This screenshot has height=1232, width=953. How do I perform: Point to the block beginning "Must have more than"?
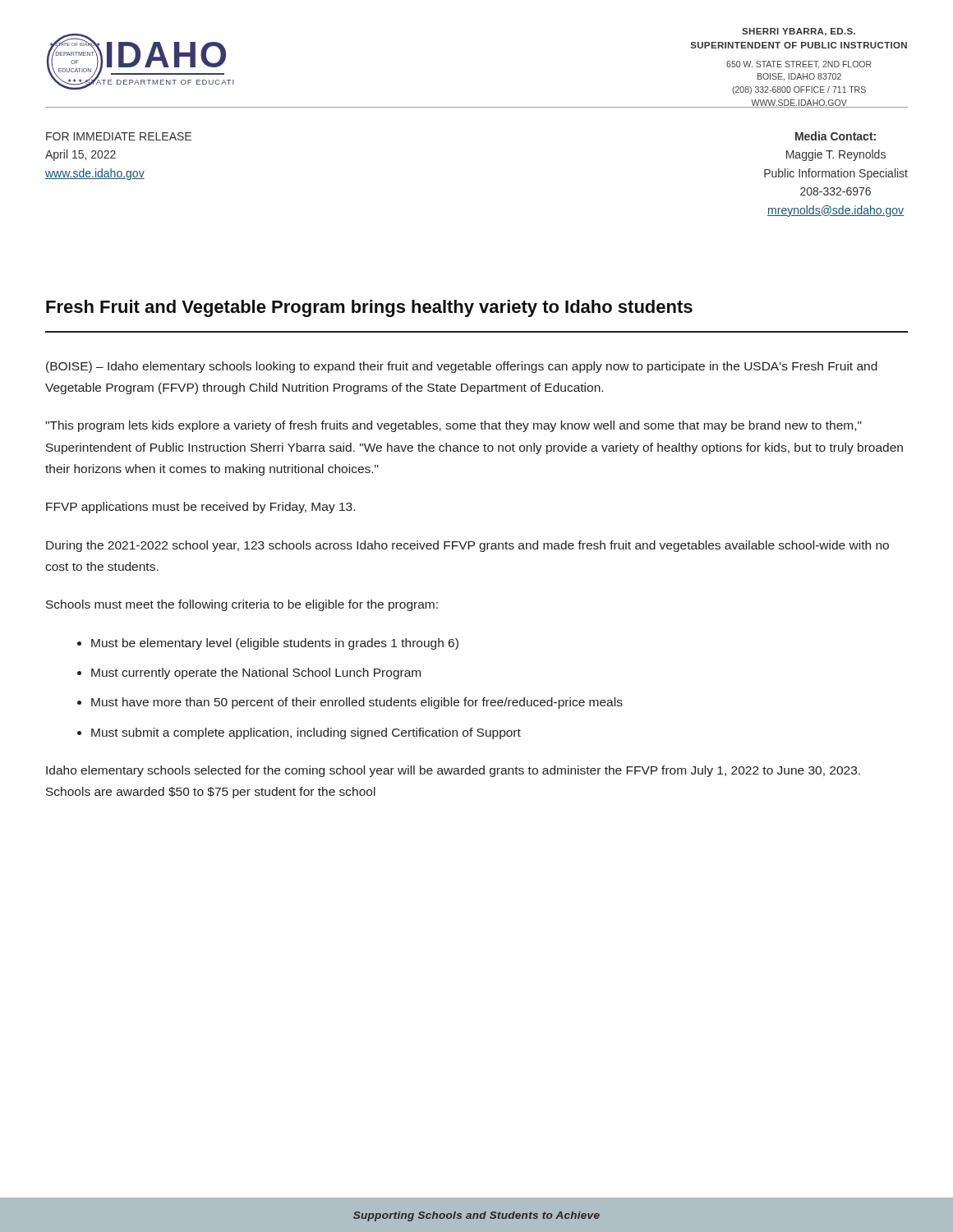click(x=357, y=702)
